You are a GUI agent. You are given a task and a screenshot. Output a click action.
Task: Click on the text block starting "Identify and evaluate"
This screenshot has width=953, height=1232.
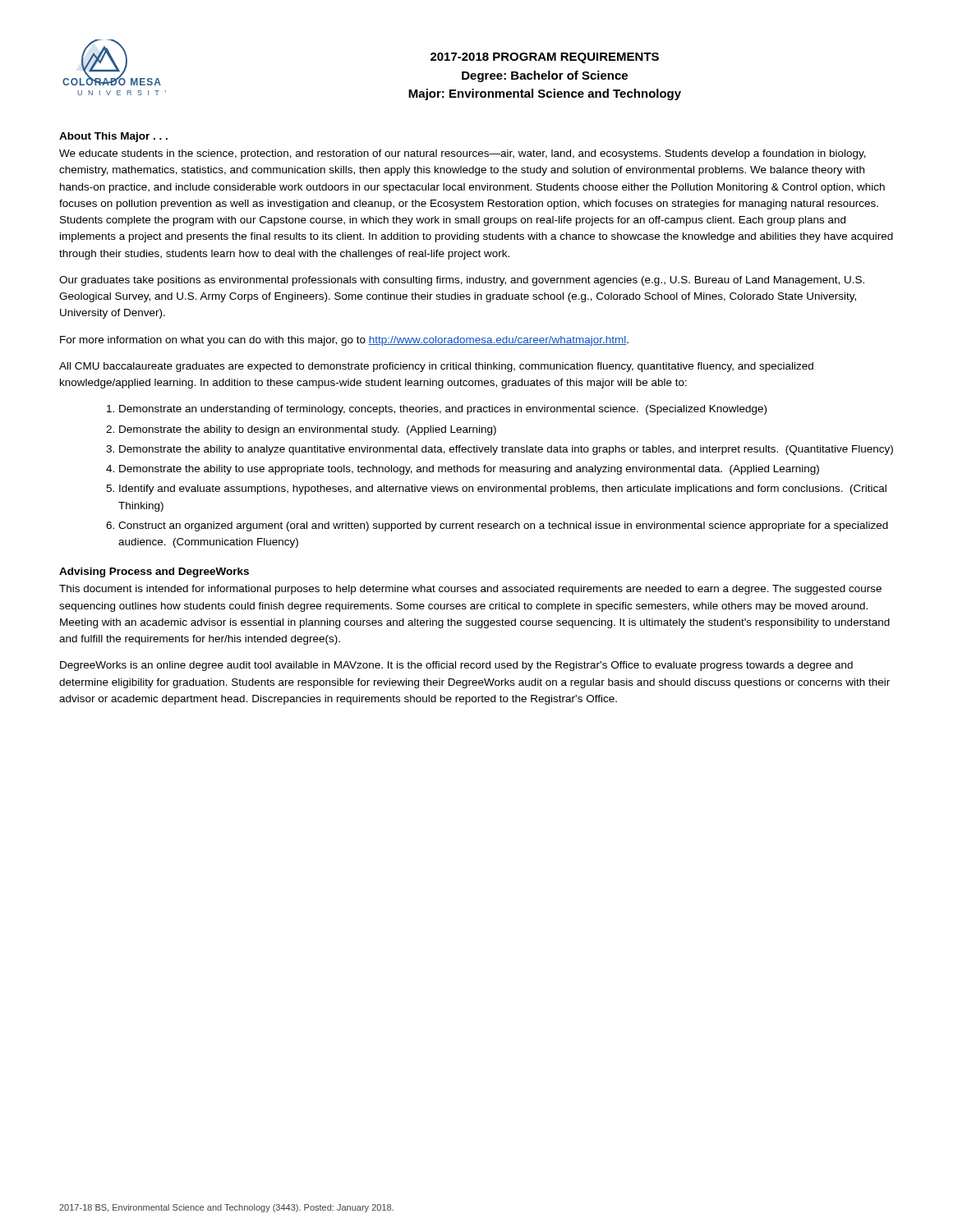(503, 497)
